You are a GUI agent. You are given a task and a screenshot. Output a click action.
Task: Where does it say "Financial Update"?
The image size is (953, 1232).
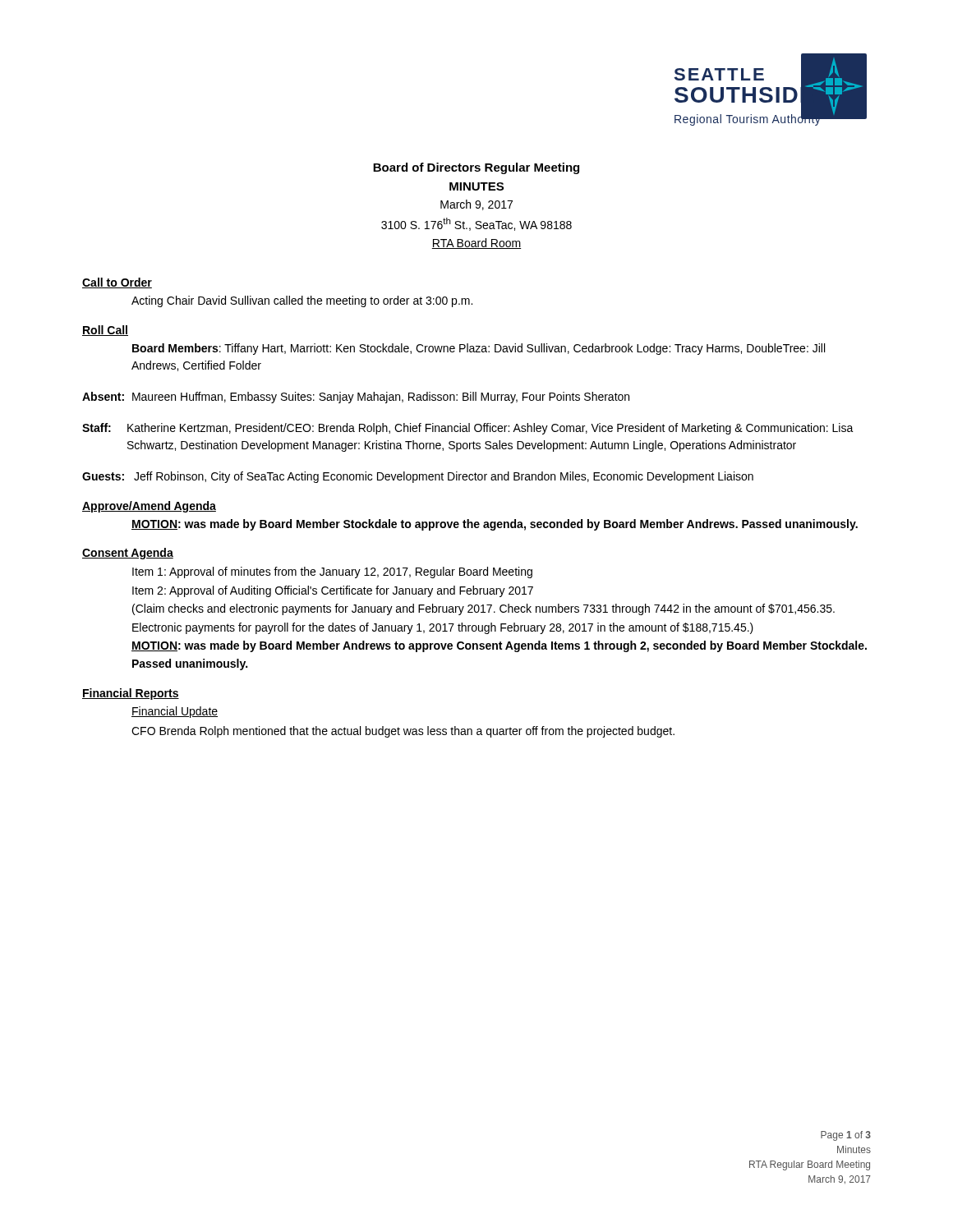tap(175, 711)
